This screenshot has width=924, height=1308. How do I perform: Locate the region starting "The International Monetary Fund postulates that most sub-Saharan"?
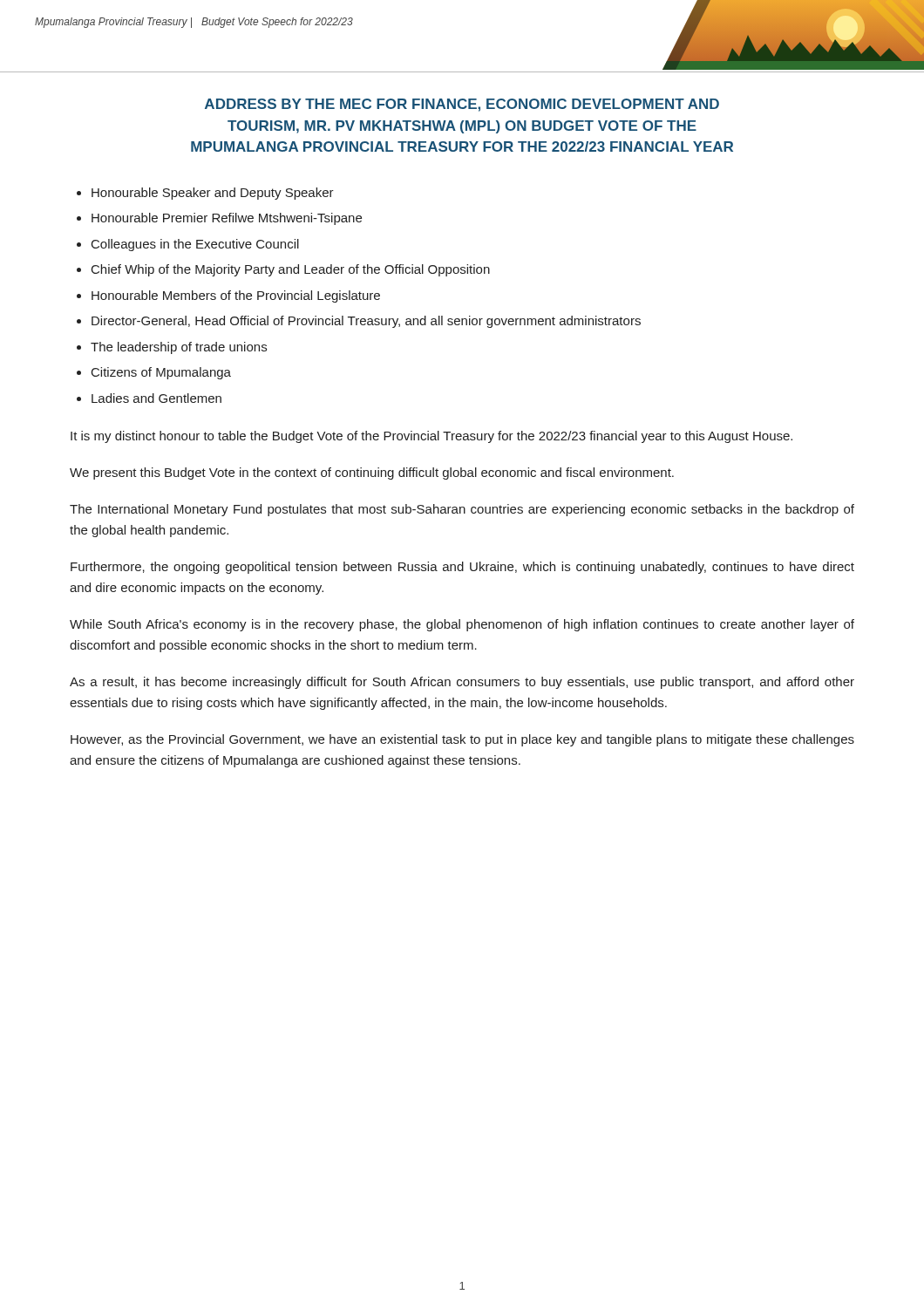[x=462, y=520]
